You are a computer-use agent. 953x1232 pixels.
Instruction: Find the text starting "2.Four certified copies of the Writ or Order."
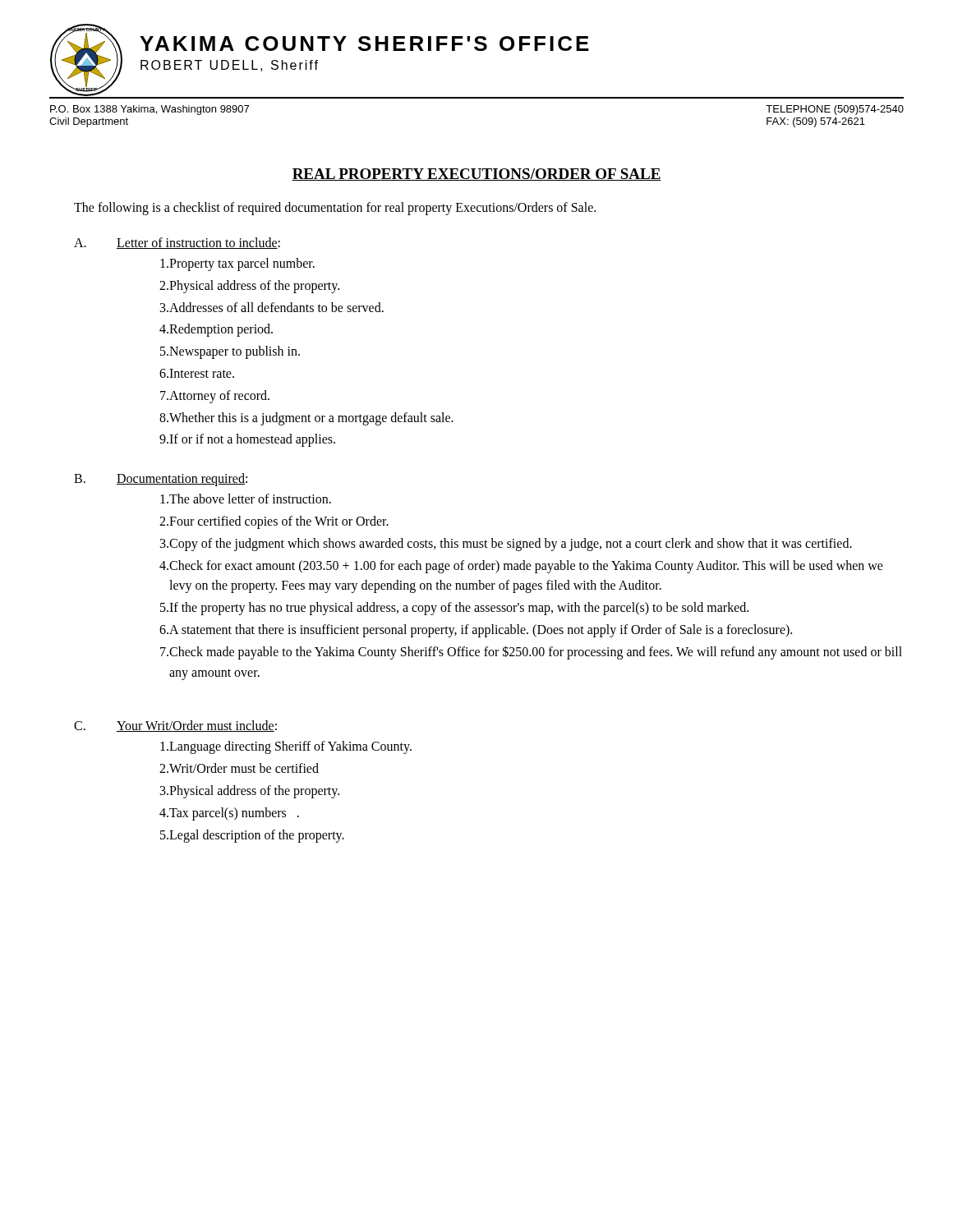click(x=274, y=522)
